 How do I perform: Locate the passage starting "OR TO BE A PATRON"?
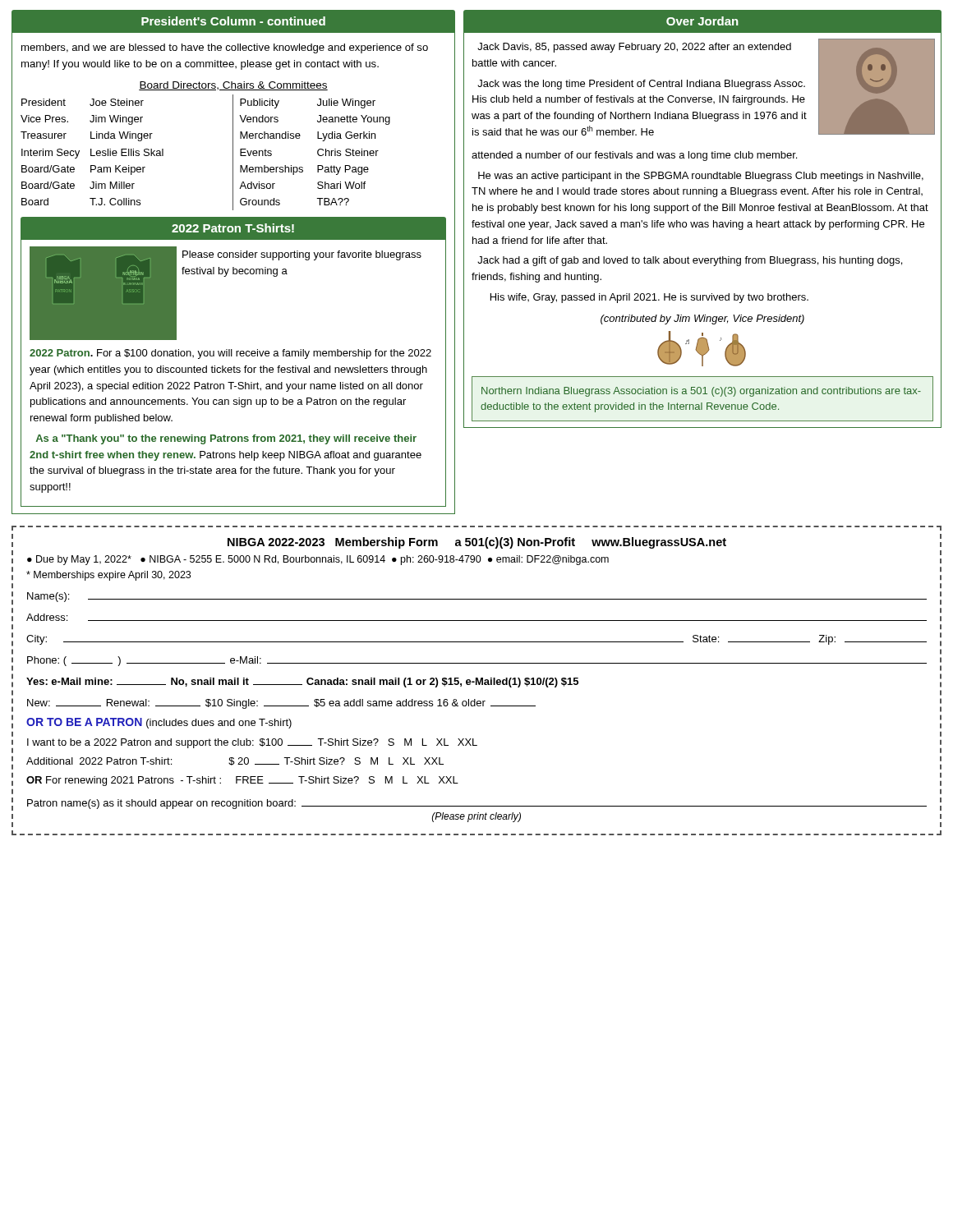pos(159,722)
